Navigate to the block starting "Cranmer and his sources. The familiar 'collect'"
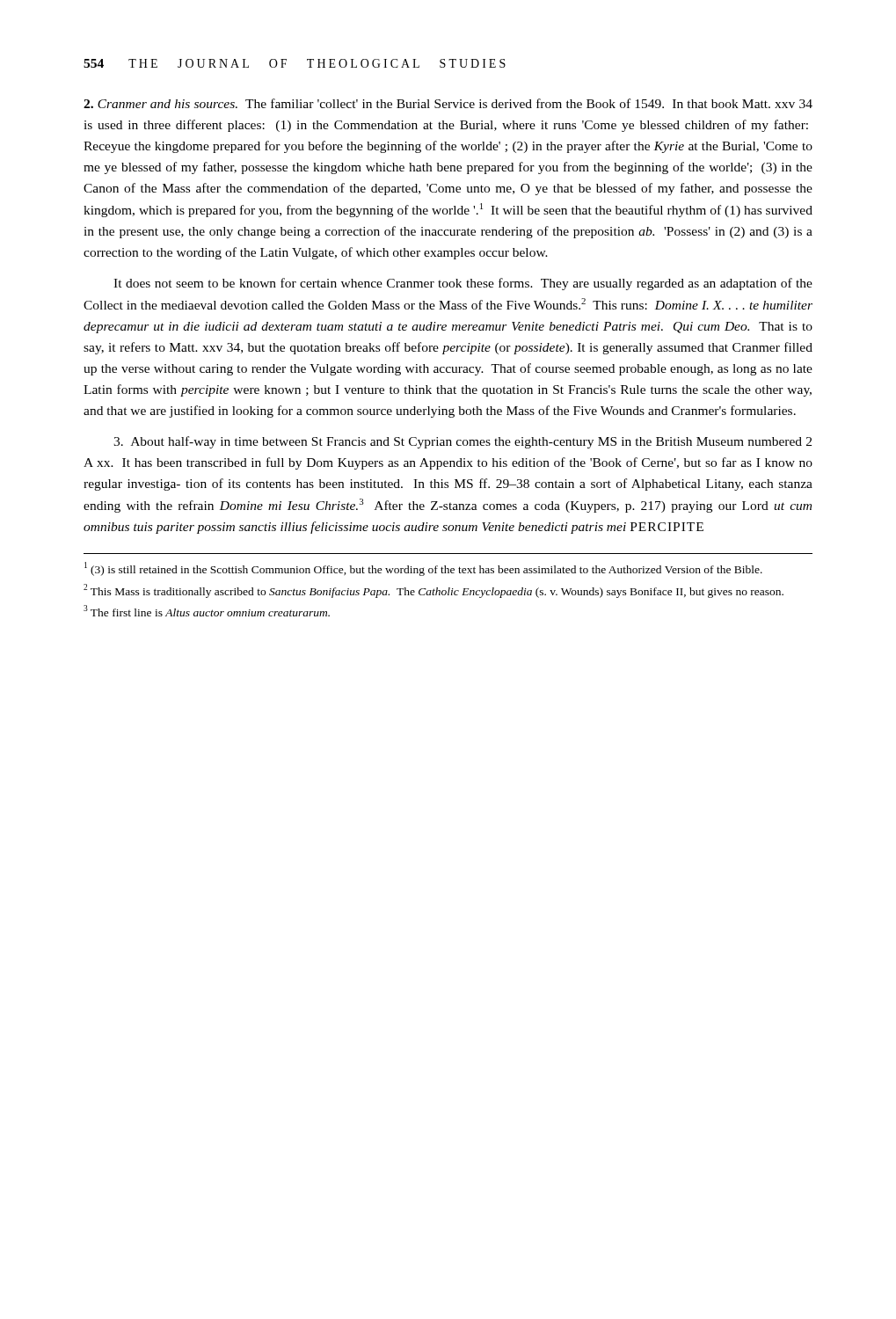Viewport: 896px width, 1319px height. pos(448,178)
